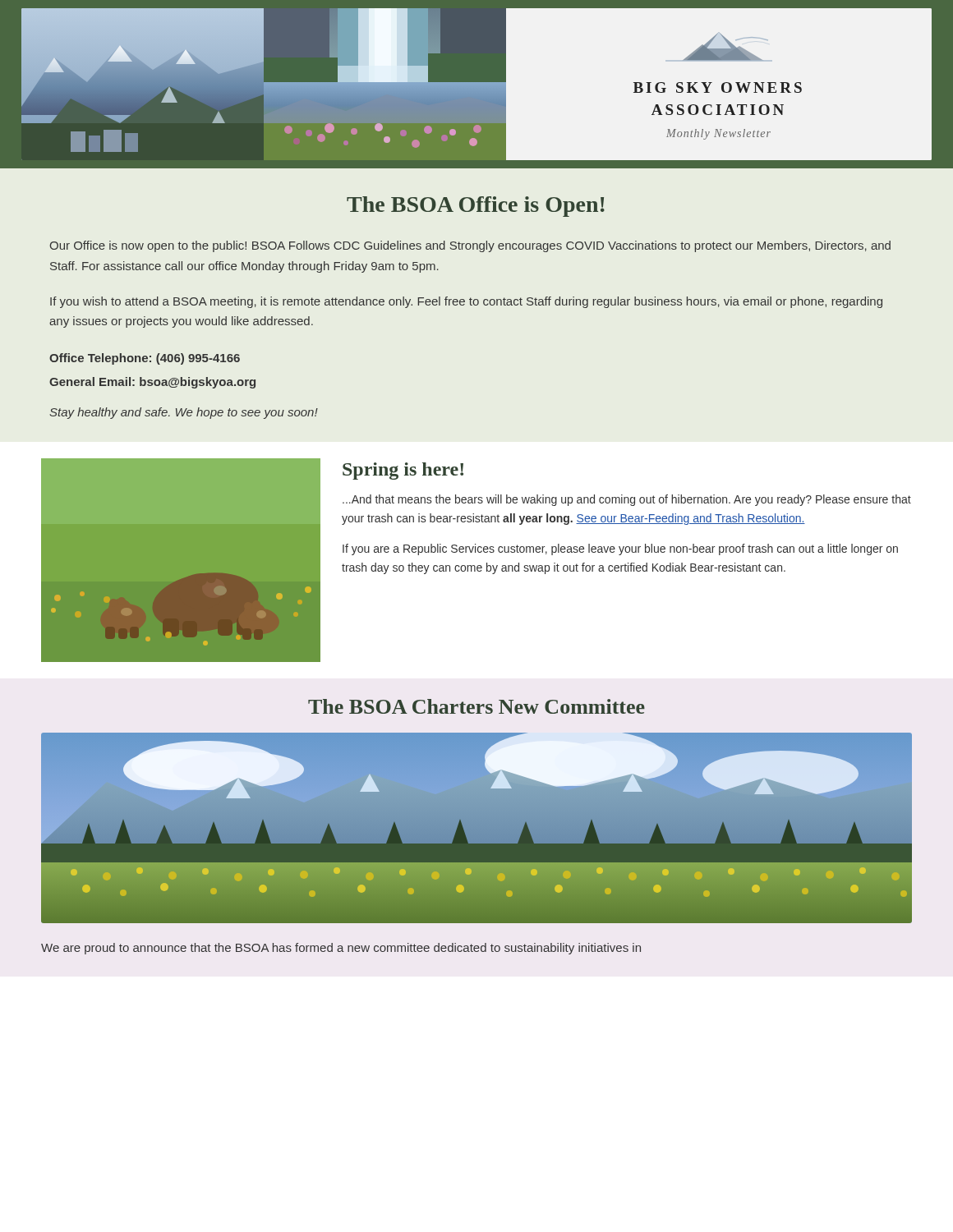
Task: Point to the passage starting "If you are a Republic Services"
Action: (x=620, y=558)
